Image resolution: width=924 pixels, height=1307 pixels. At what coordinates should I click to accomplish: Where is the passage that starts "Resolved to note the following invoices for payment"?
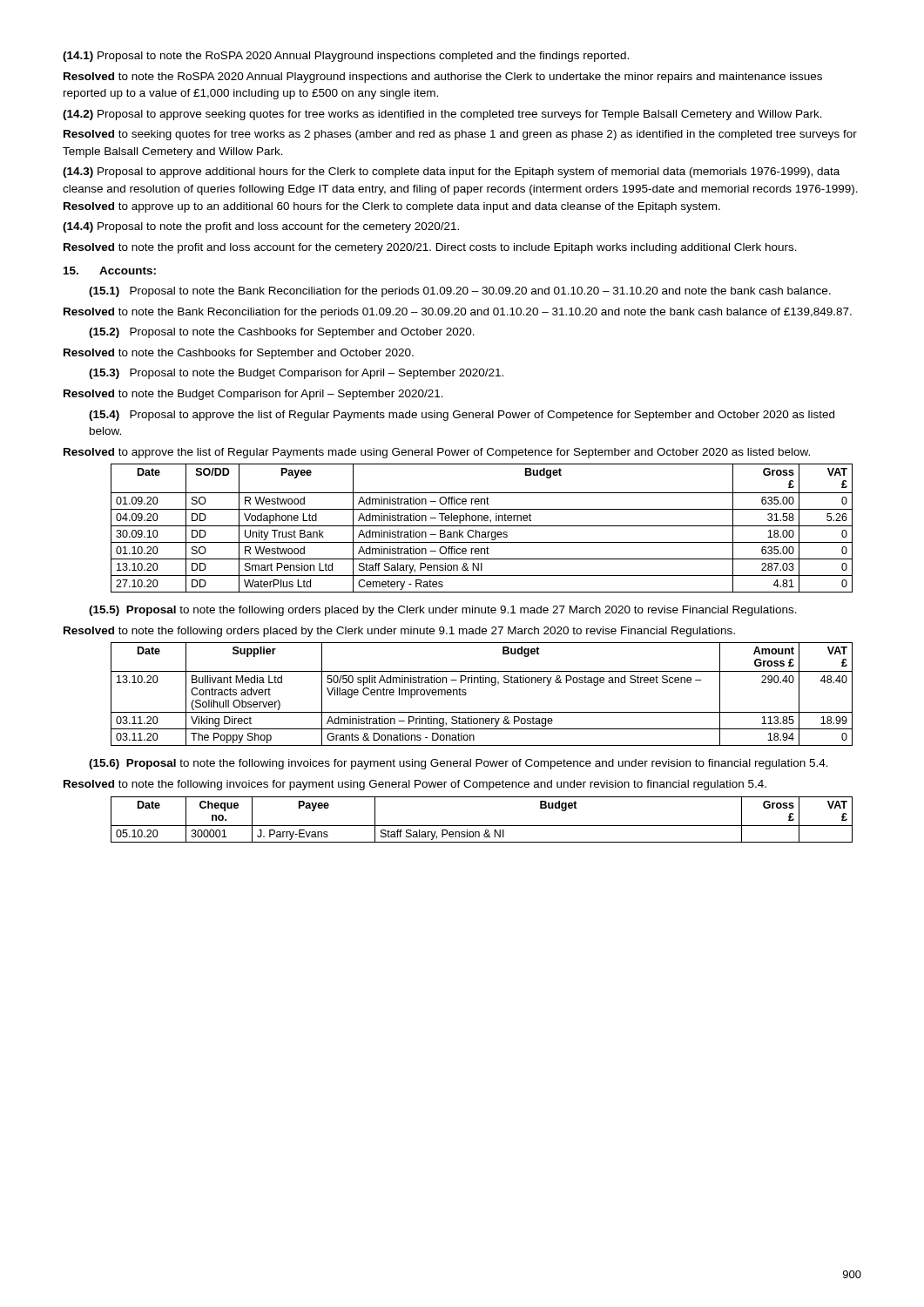415,784
